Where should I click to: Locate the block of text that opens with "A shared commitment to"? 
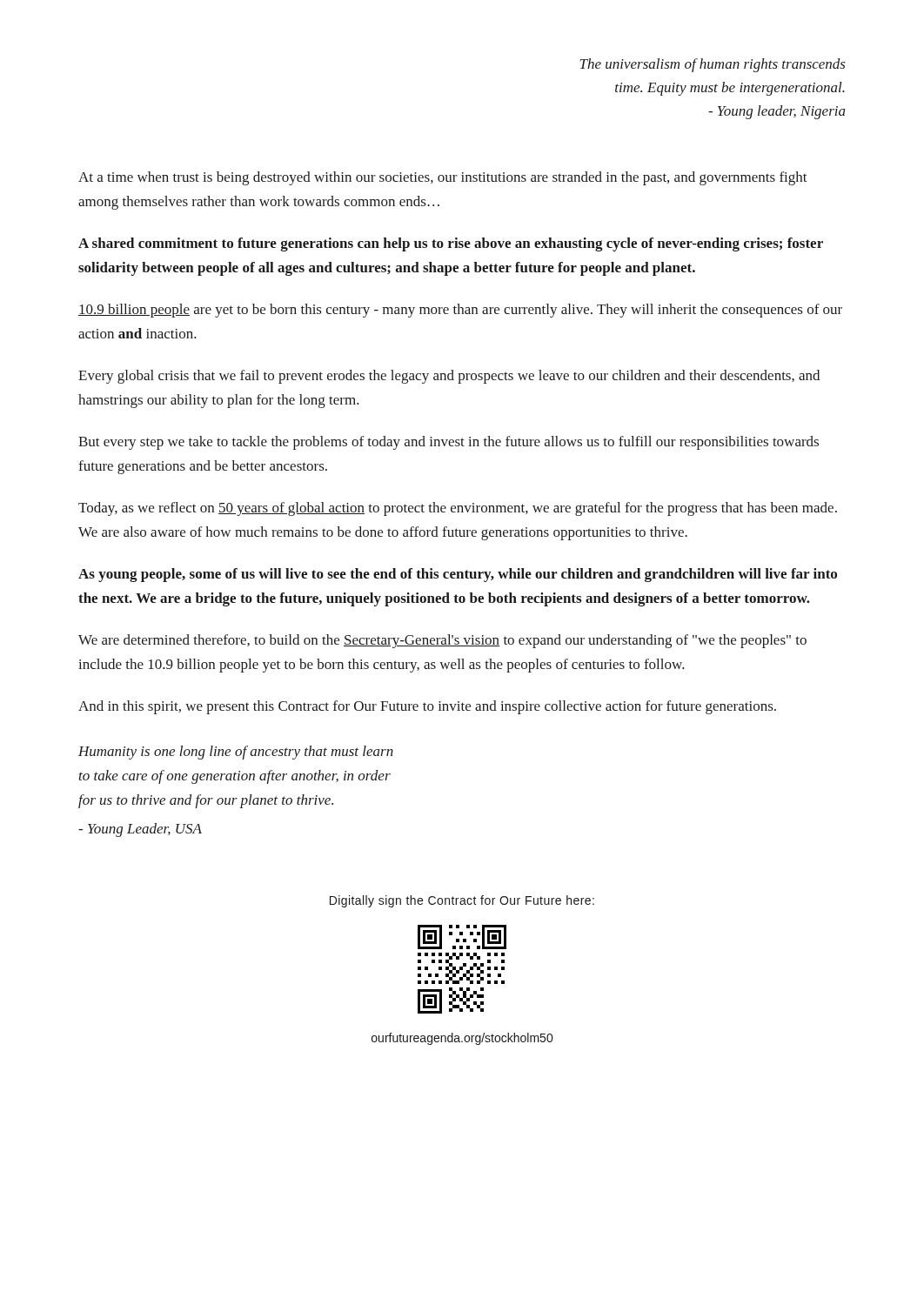(451, 255)
